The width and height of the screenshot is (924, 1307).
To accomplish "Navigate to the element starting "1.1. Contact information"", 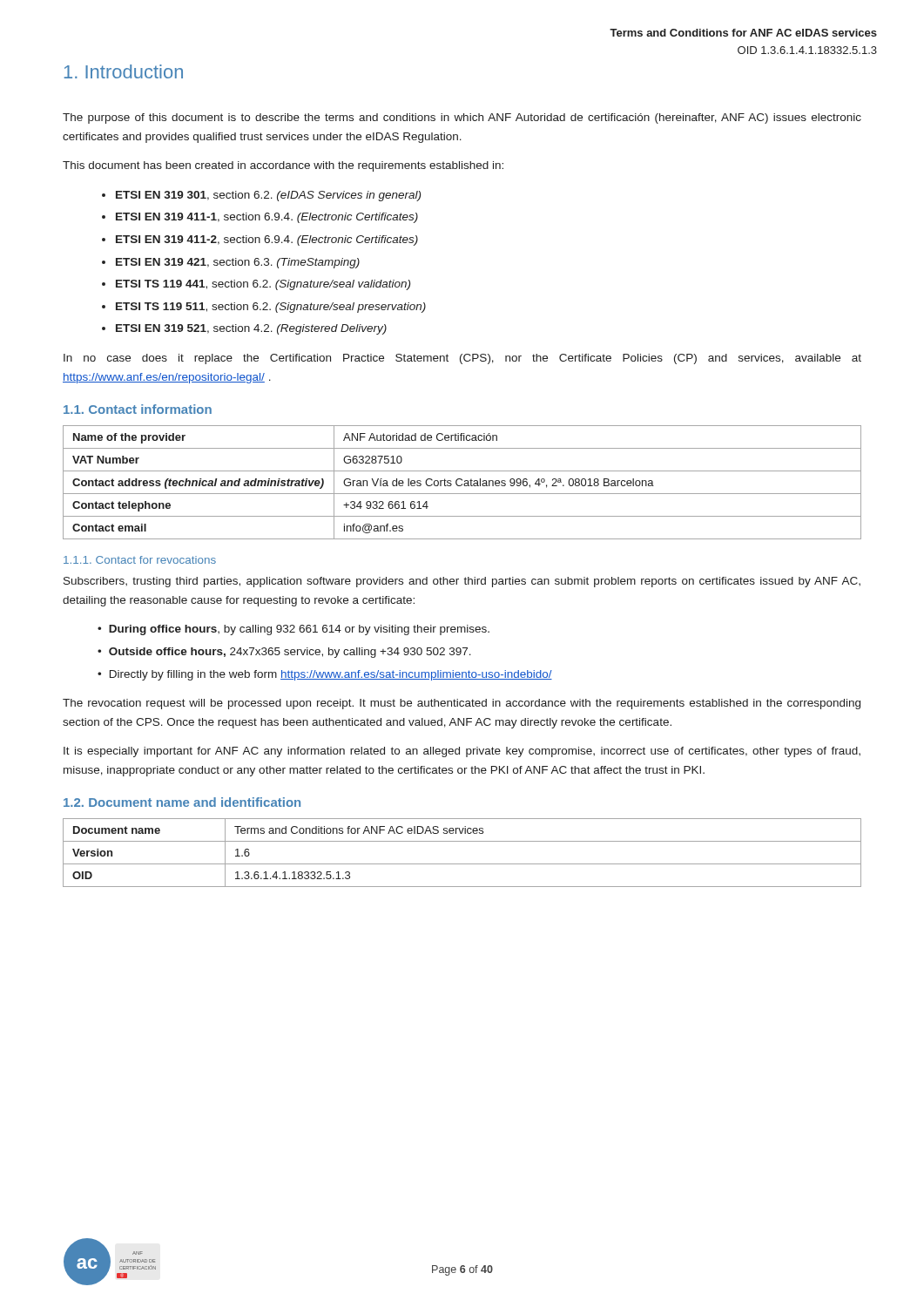I will tap(138, 409).
